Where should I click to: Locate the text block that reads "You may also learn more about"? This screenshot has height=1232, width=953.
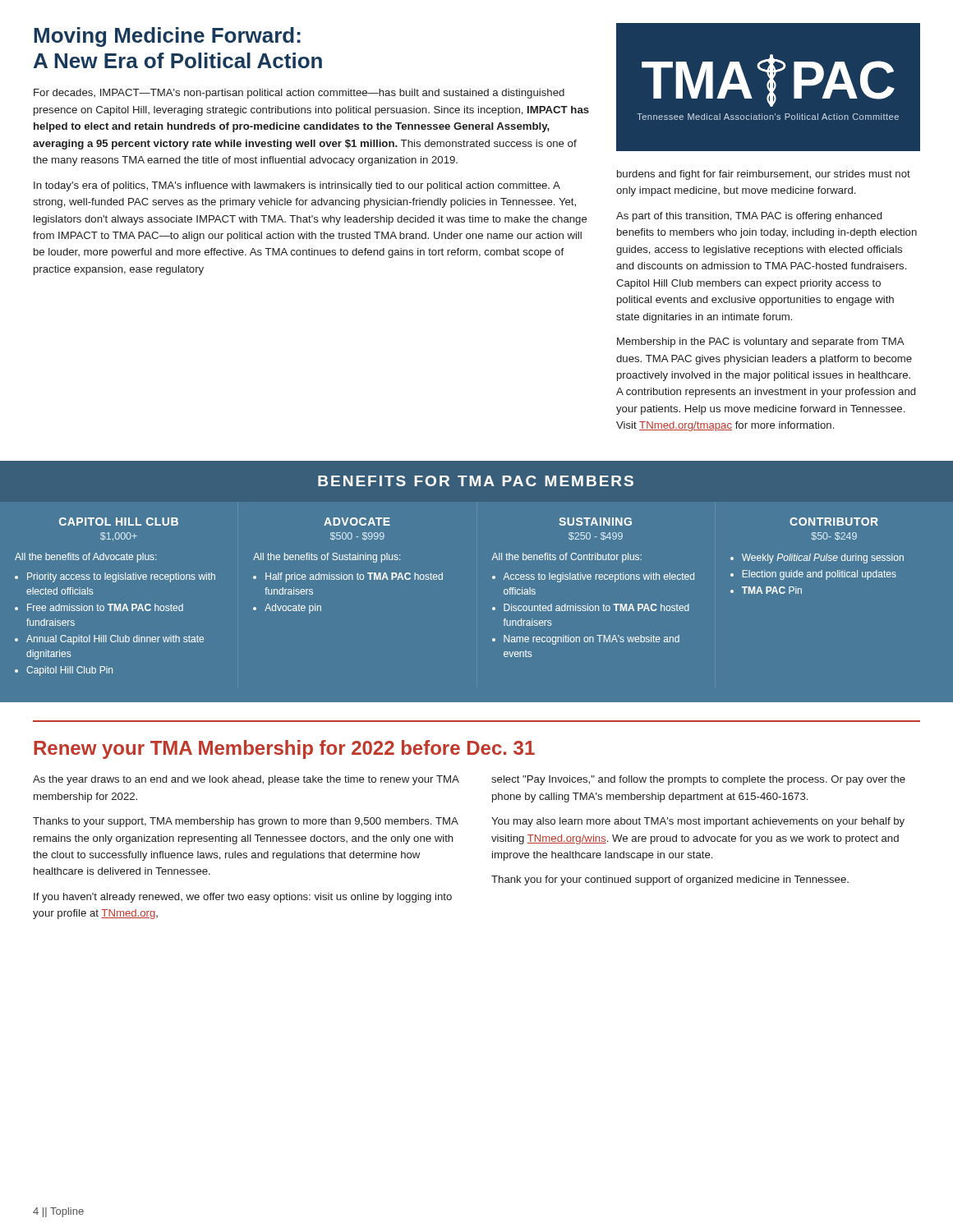click(706, 838)
